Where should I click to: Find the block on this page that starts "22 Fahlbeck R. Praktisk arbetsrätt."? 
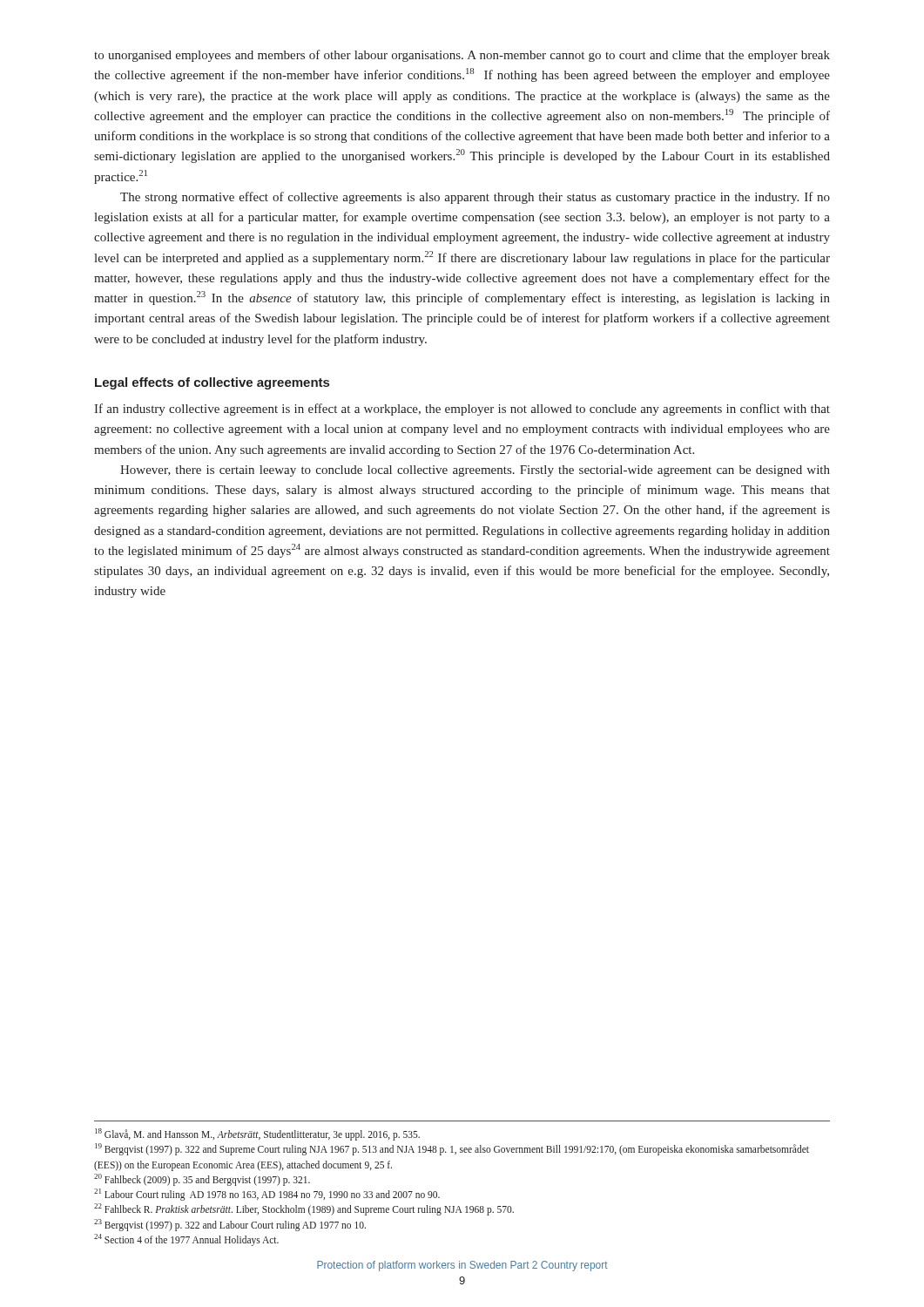[462, 1210]
